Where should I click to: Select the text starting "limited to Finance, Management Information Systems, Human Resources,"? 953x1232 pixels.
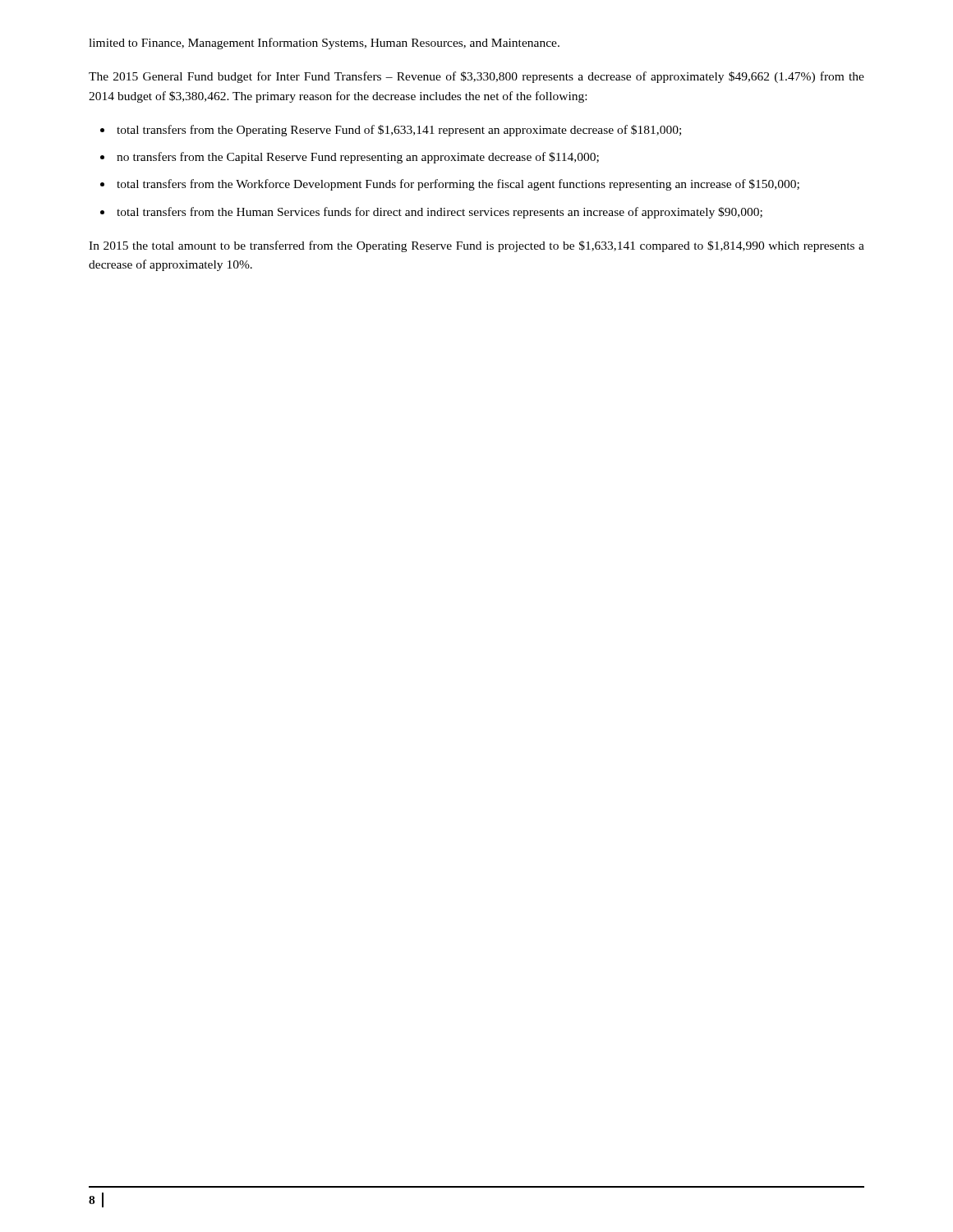[324, 42]
